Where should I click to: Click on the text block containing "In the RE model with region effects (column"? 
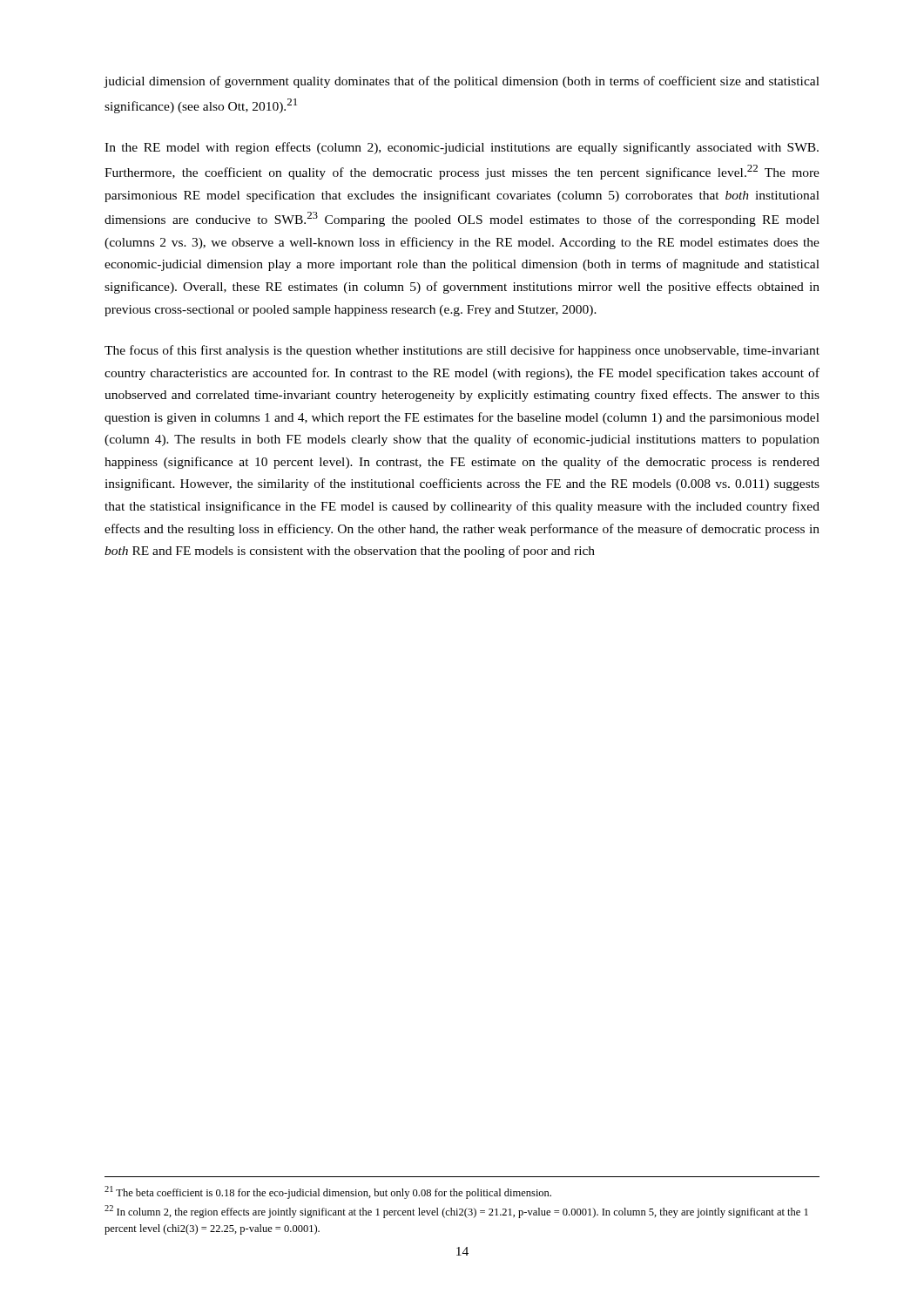pyautogui.click(x=462, y=228)
